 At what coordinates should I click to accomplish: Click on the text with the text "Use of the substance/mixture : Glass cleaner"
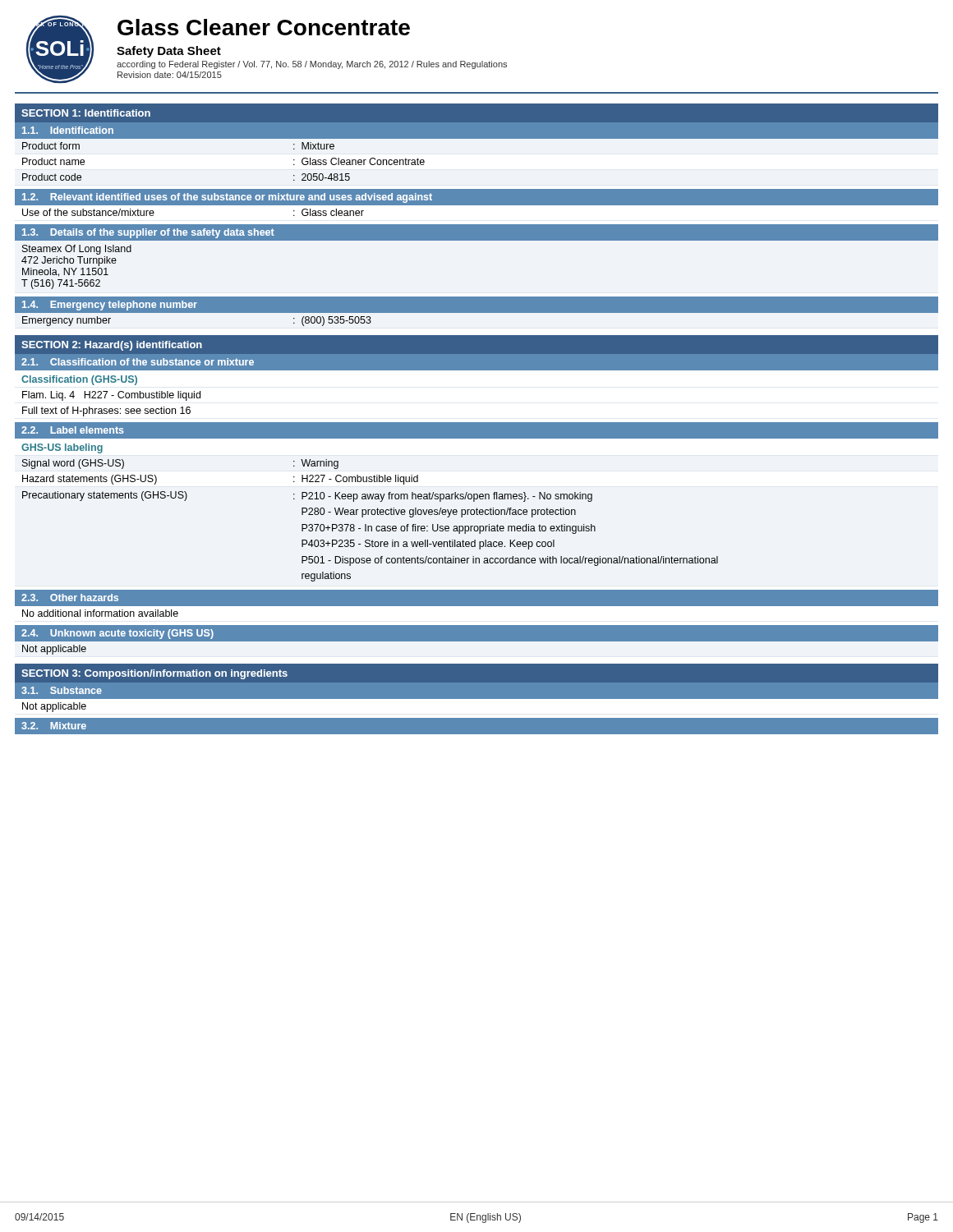(193, 213)
